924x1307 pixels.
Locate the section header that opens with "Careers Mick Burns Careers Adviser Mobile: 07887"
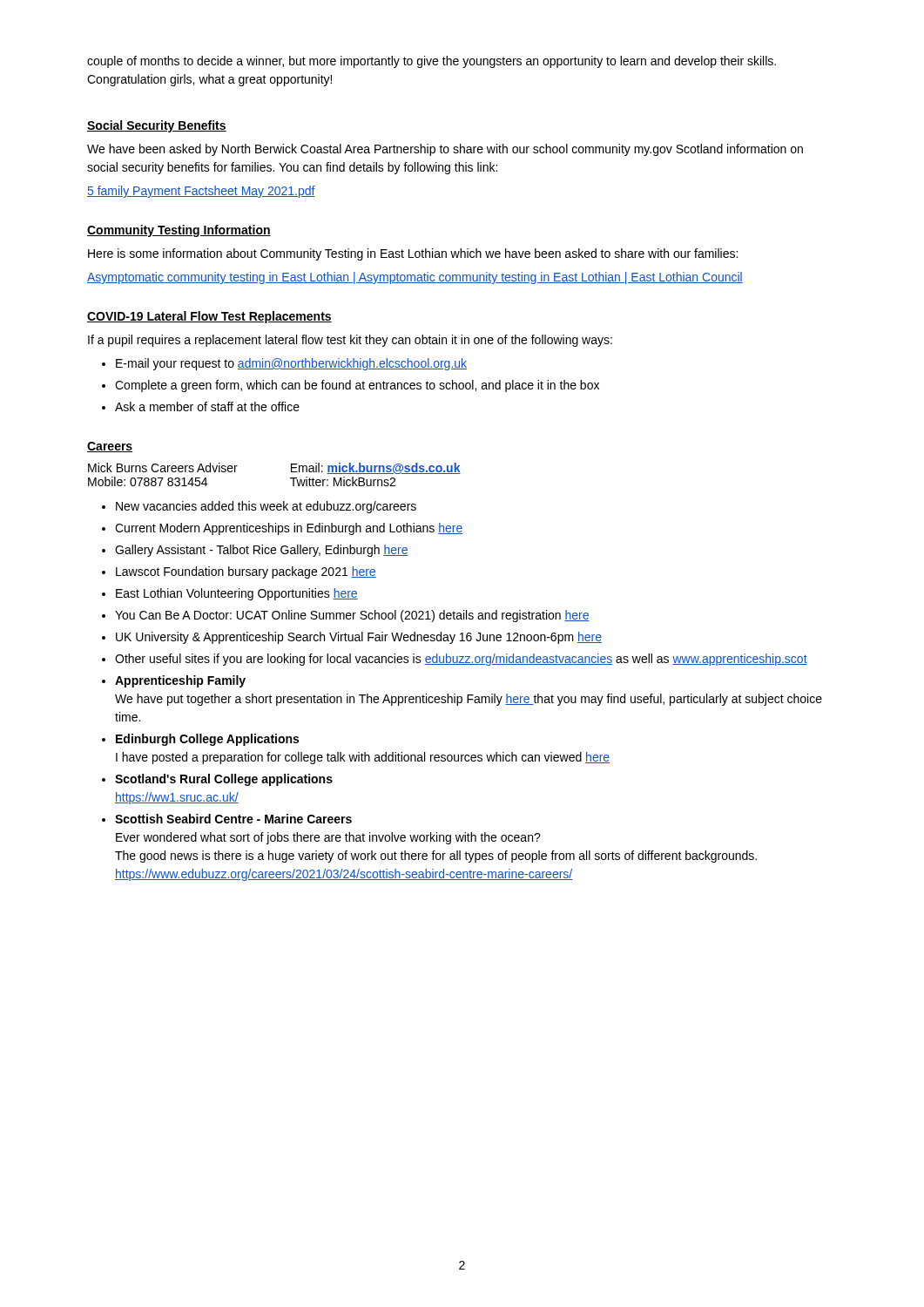(x=462, y=660)
